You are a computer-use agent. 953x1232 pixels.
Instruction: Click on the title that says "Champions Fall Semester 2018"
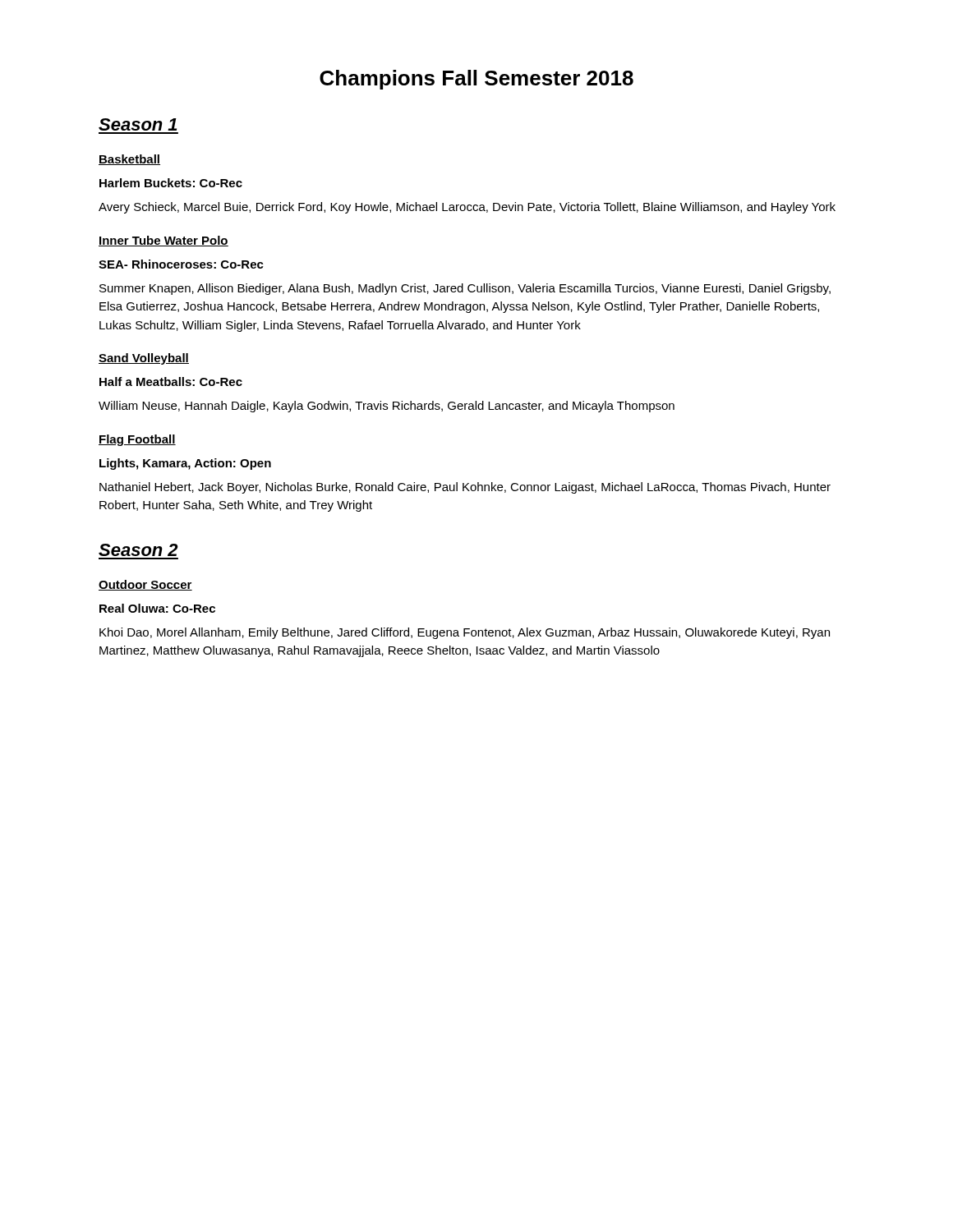coord(476,78)
